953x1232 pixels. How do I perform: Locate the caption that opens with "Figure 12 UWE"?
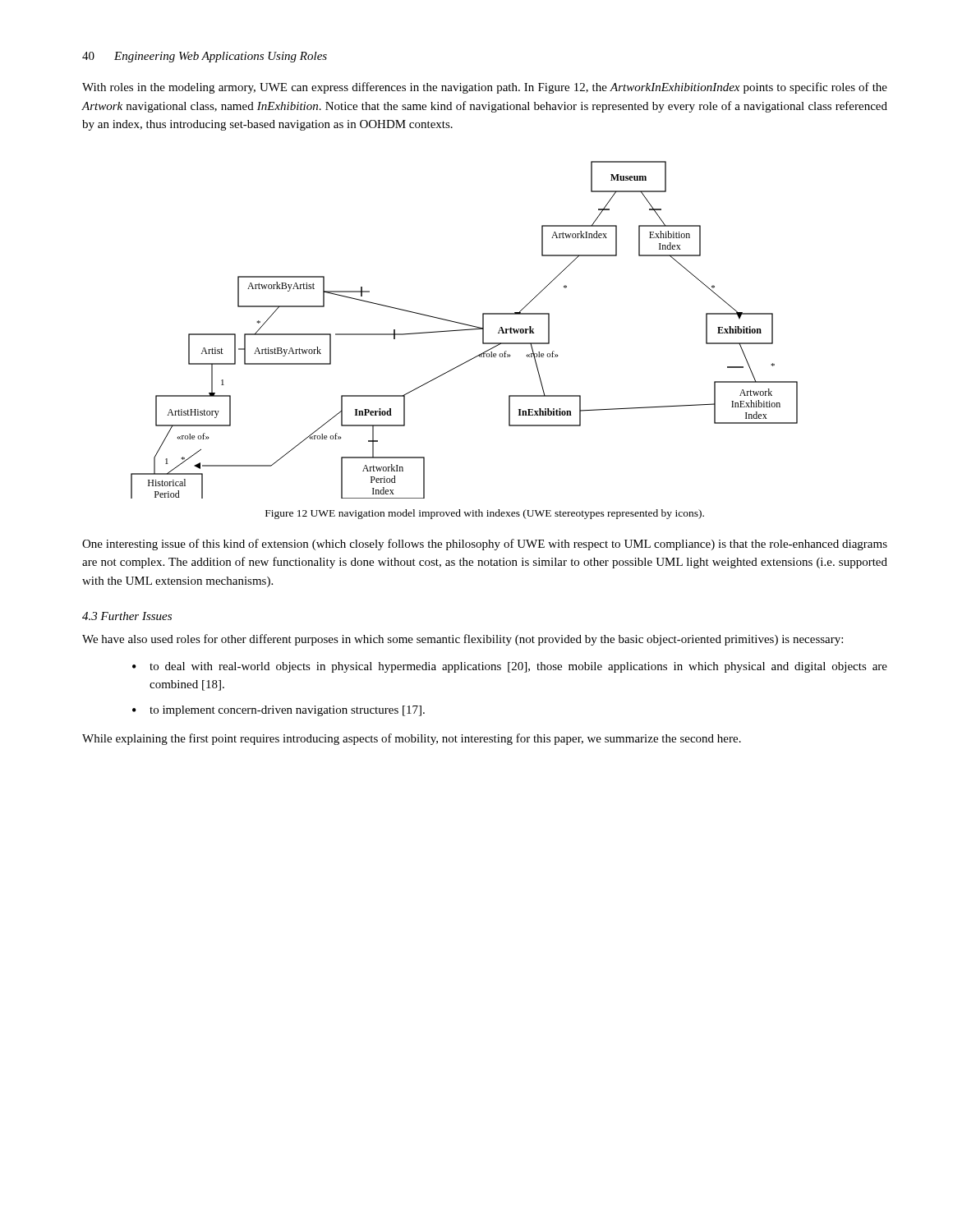pyautogui.click(x=485, y=513)
